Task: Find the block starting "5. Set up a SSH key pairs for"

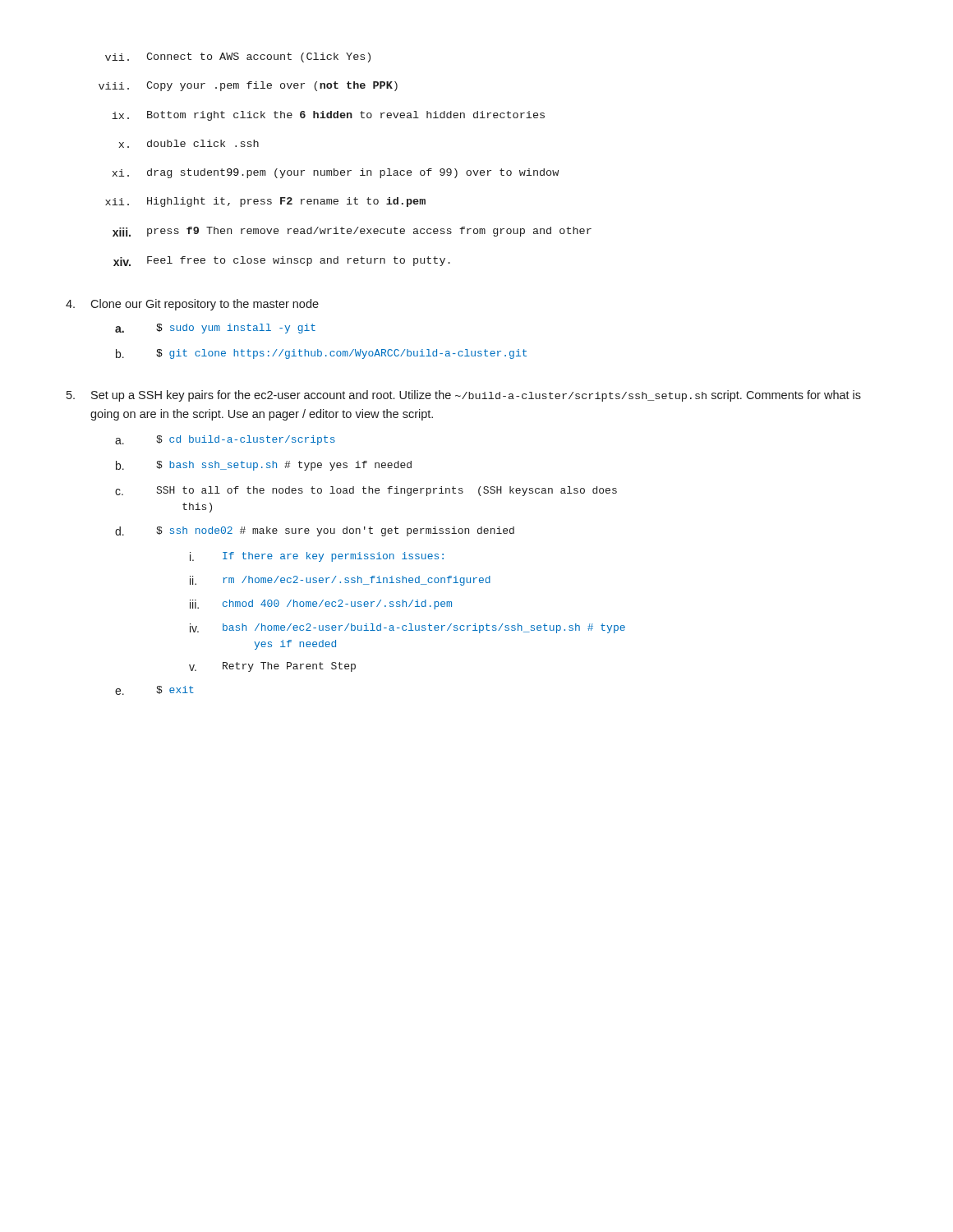Action: [x=476, y=405]
